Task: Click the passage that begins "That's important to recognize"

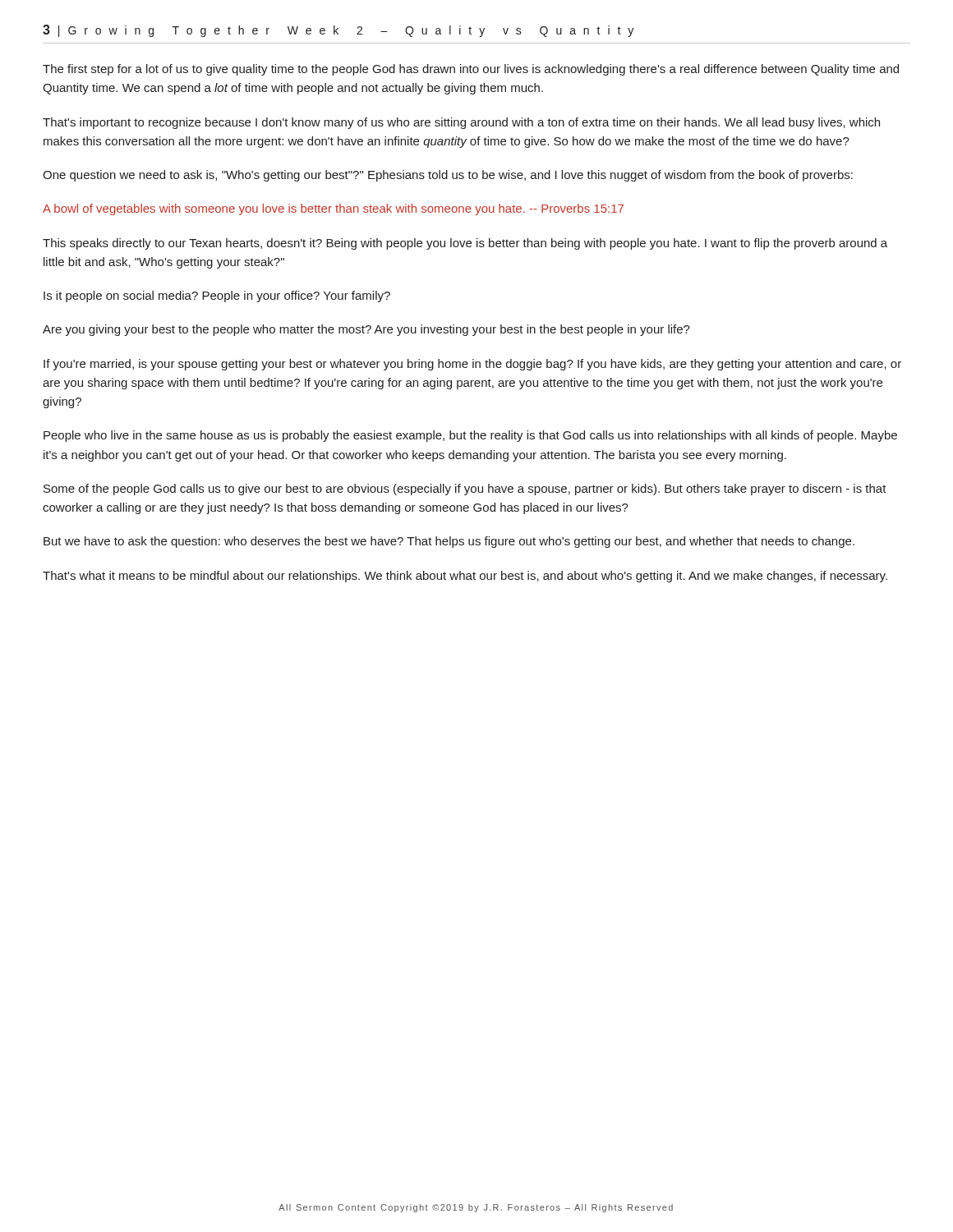Action: (462, 131)
